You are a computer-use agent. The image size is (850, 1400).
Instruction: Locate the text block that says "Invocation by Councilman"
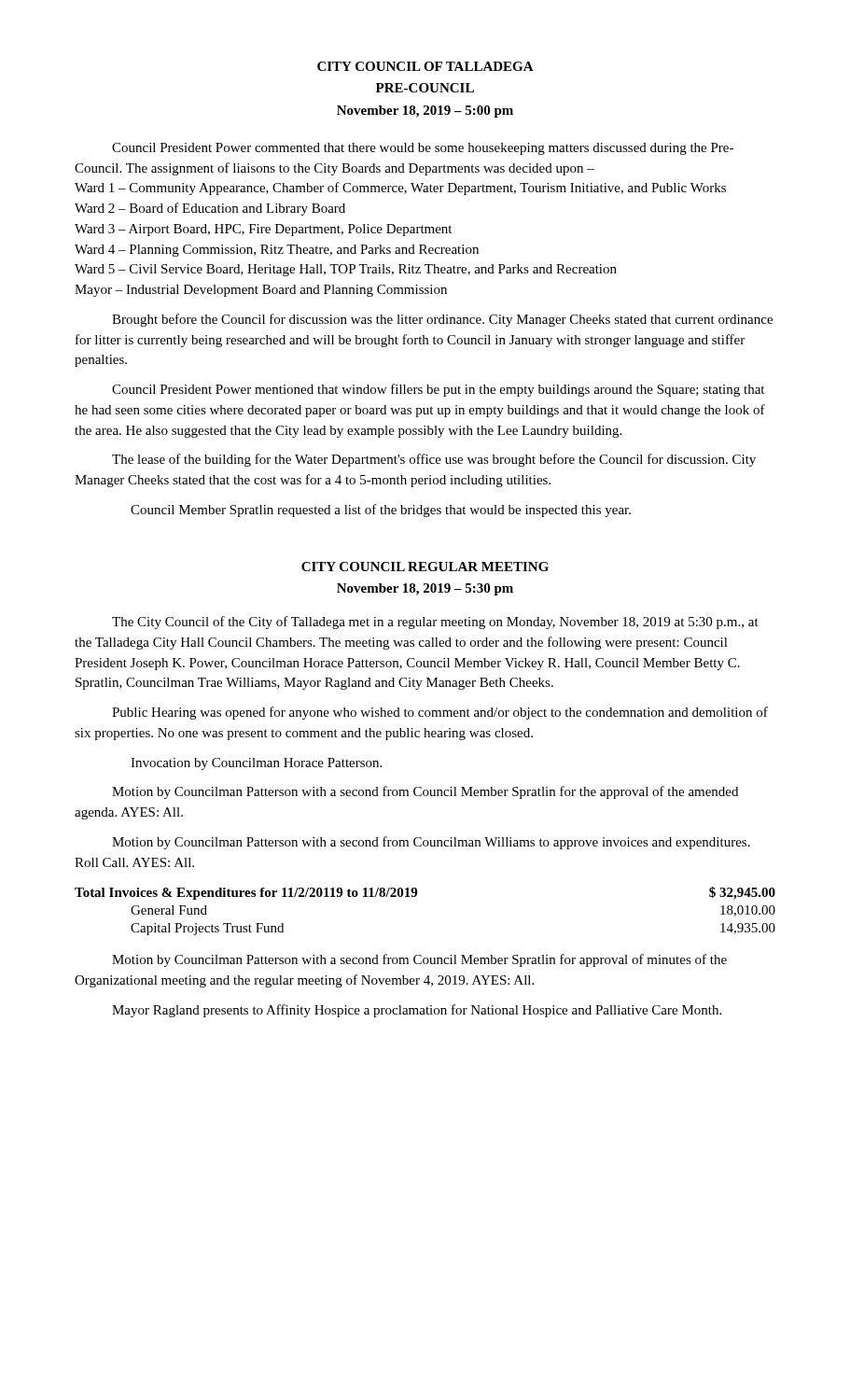[x=256, y=764]
